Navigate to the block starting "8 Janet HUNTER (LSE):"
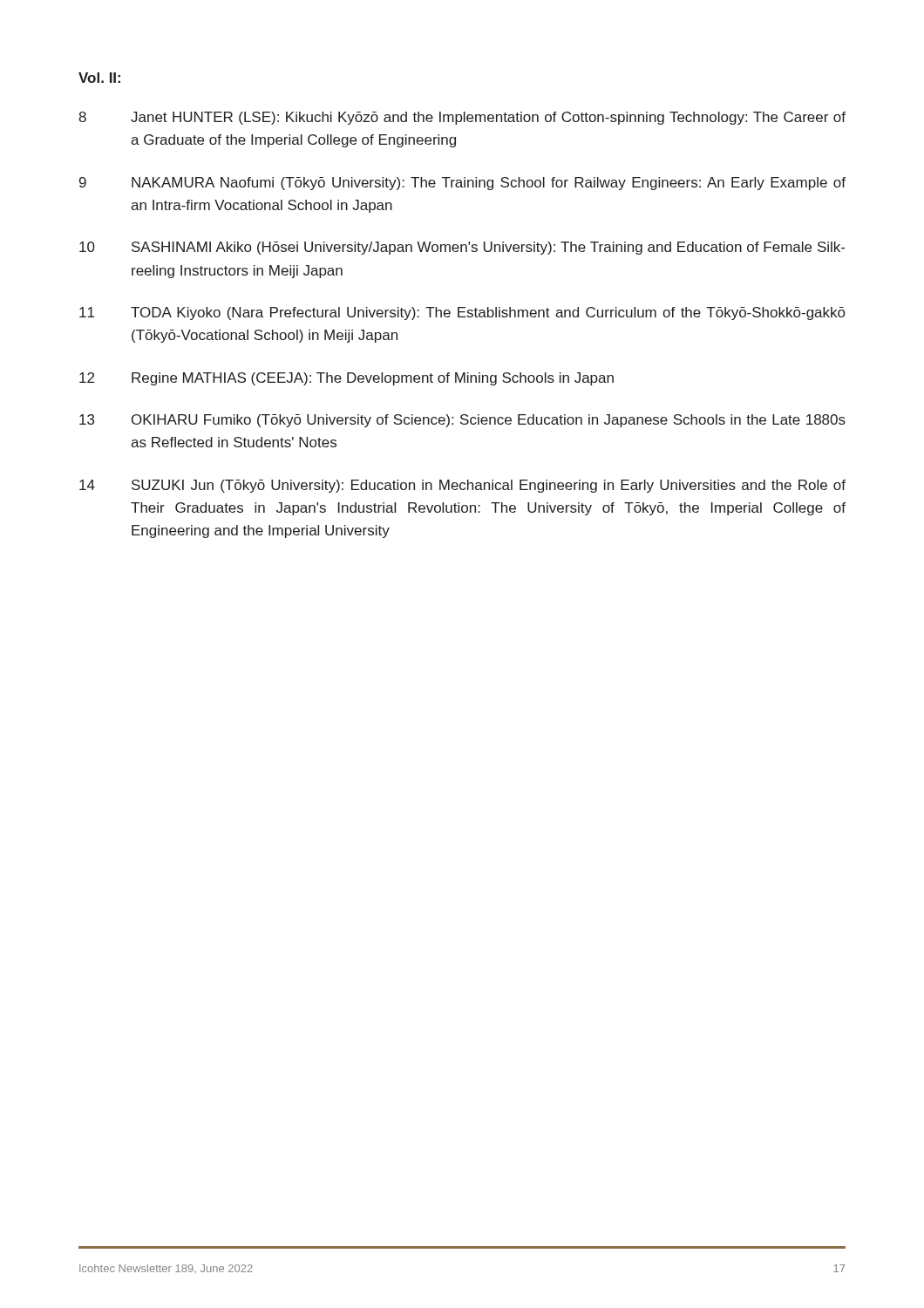The image size is (924, 1308). click(462, 129)
